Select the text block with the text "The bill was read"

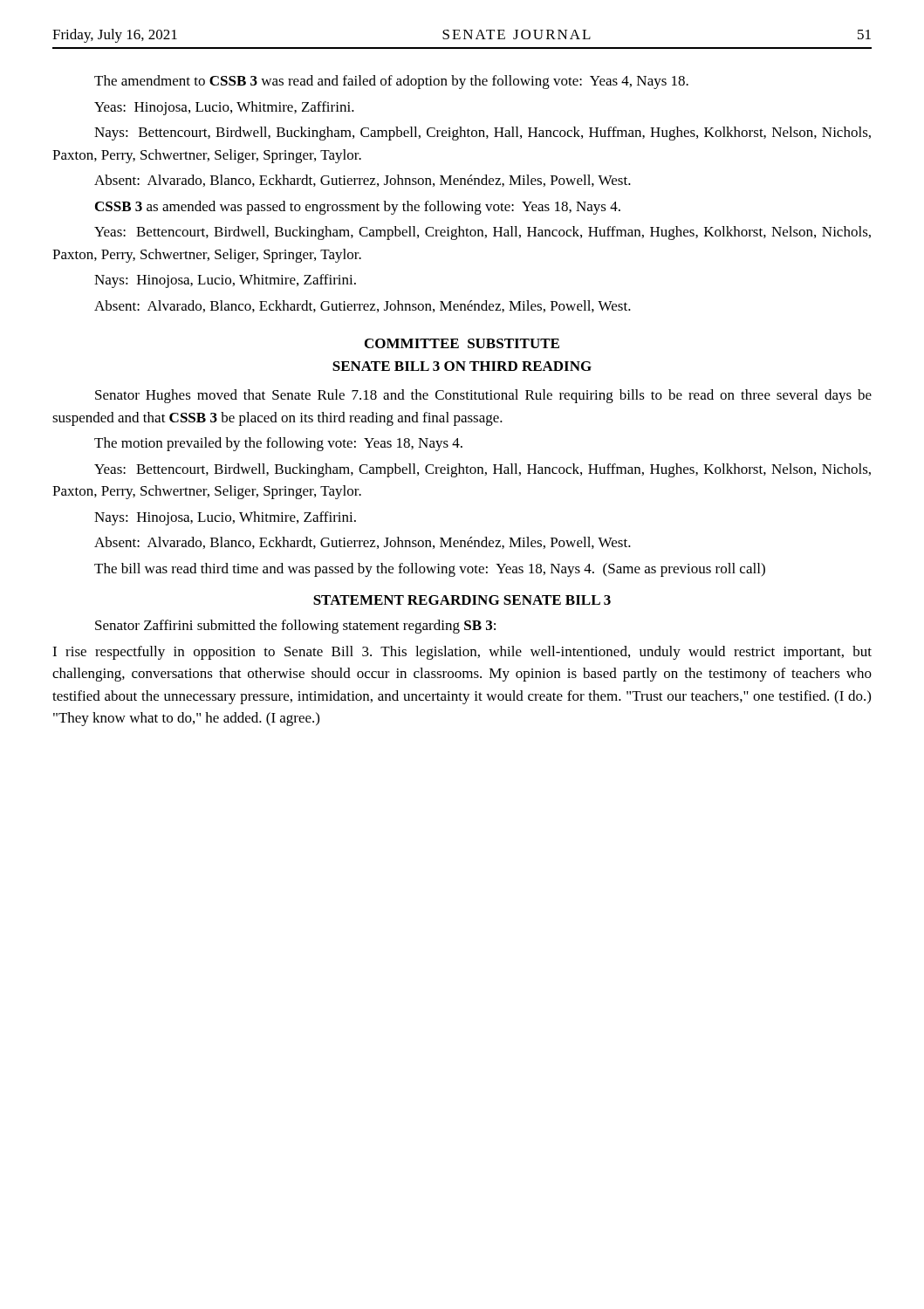pos(462,568)
